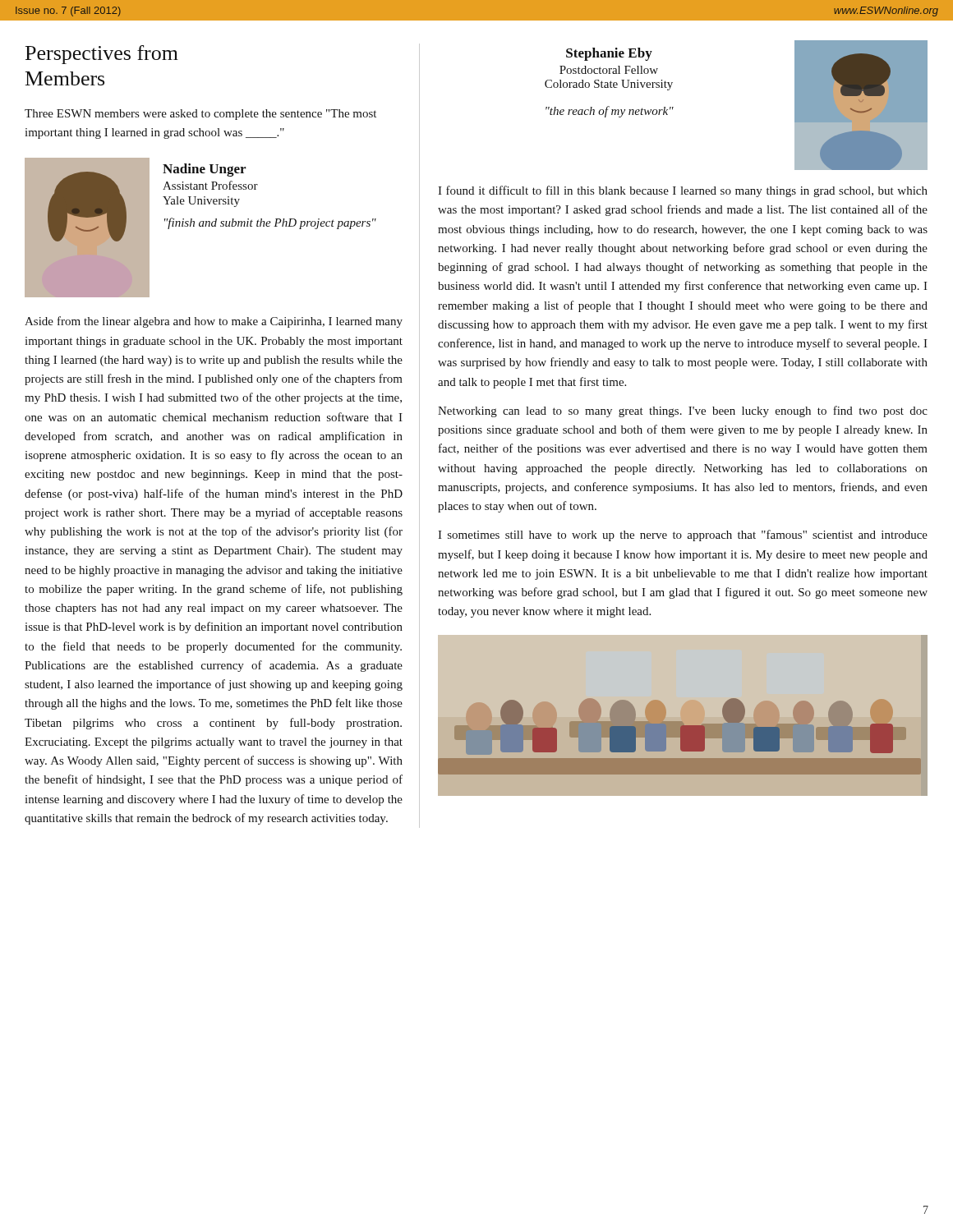Click on the text block that reads "I found it difficult to fill in this"
Screen dimensions: 1232x953
coord(683,287)
